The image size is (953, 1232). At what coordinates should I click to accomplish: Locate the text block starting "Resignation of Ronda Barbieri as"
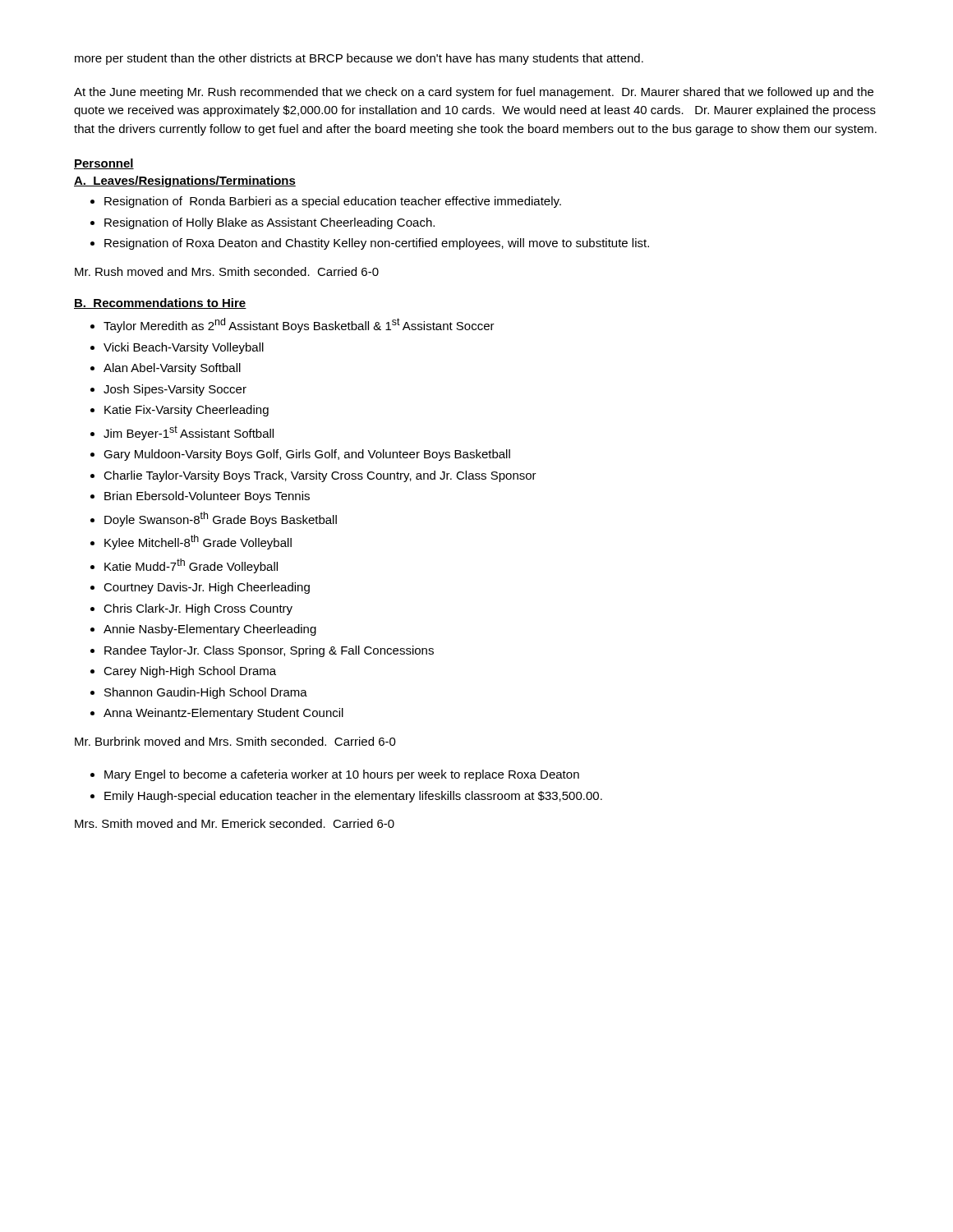333,201
